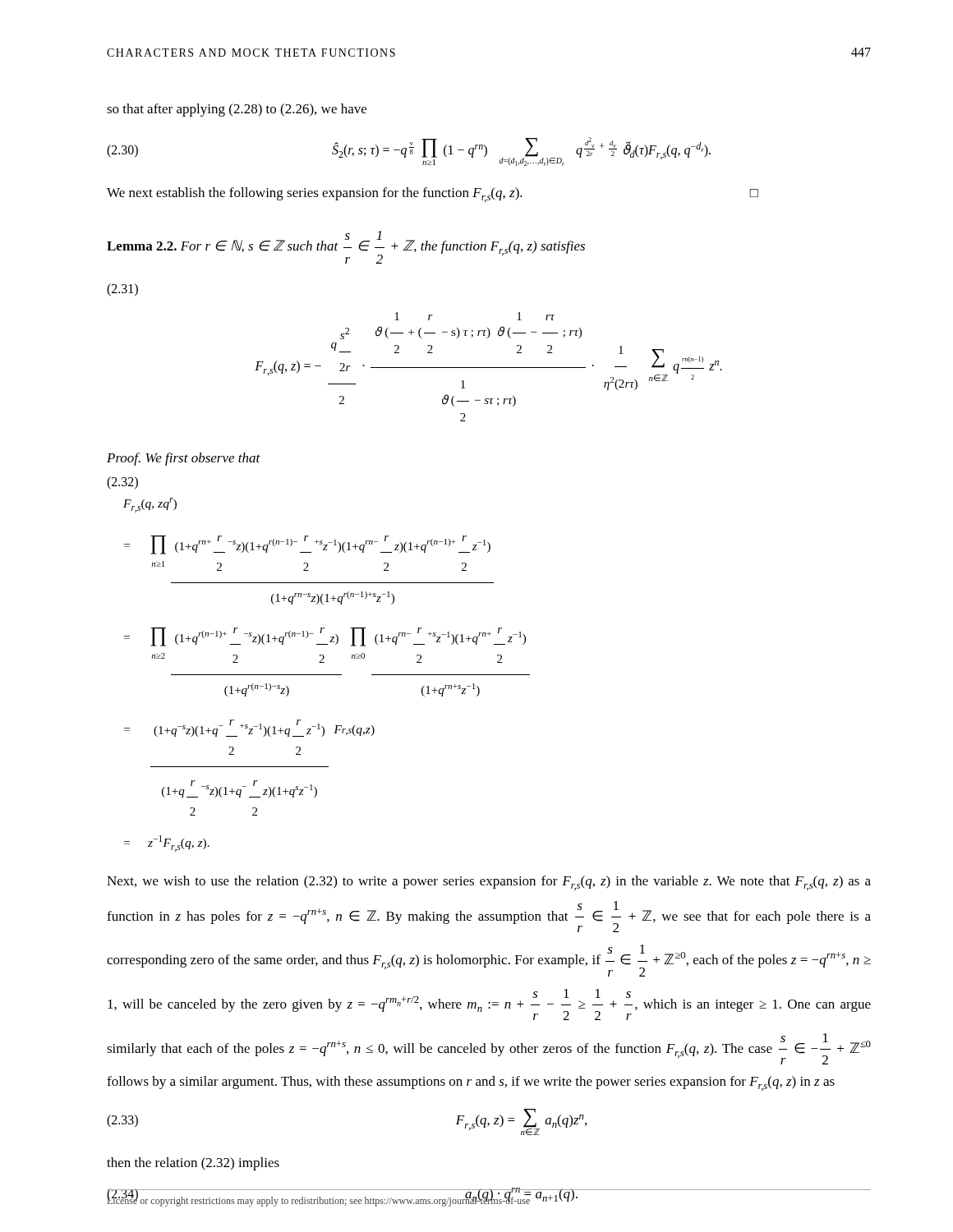The width and height of the screenshot is (953, 1232).
Task: Select the block starting "Proof. We first observe that"
Action: [183, 458]
